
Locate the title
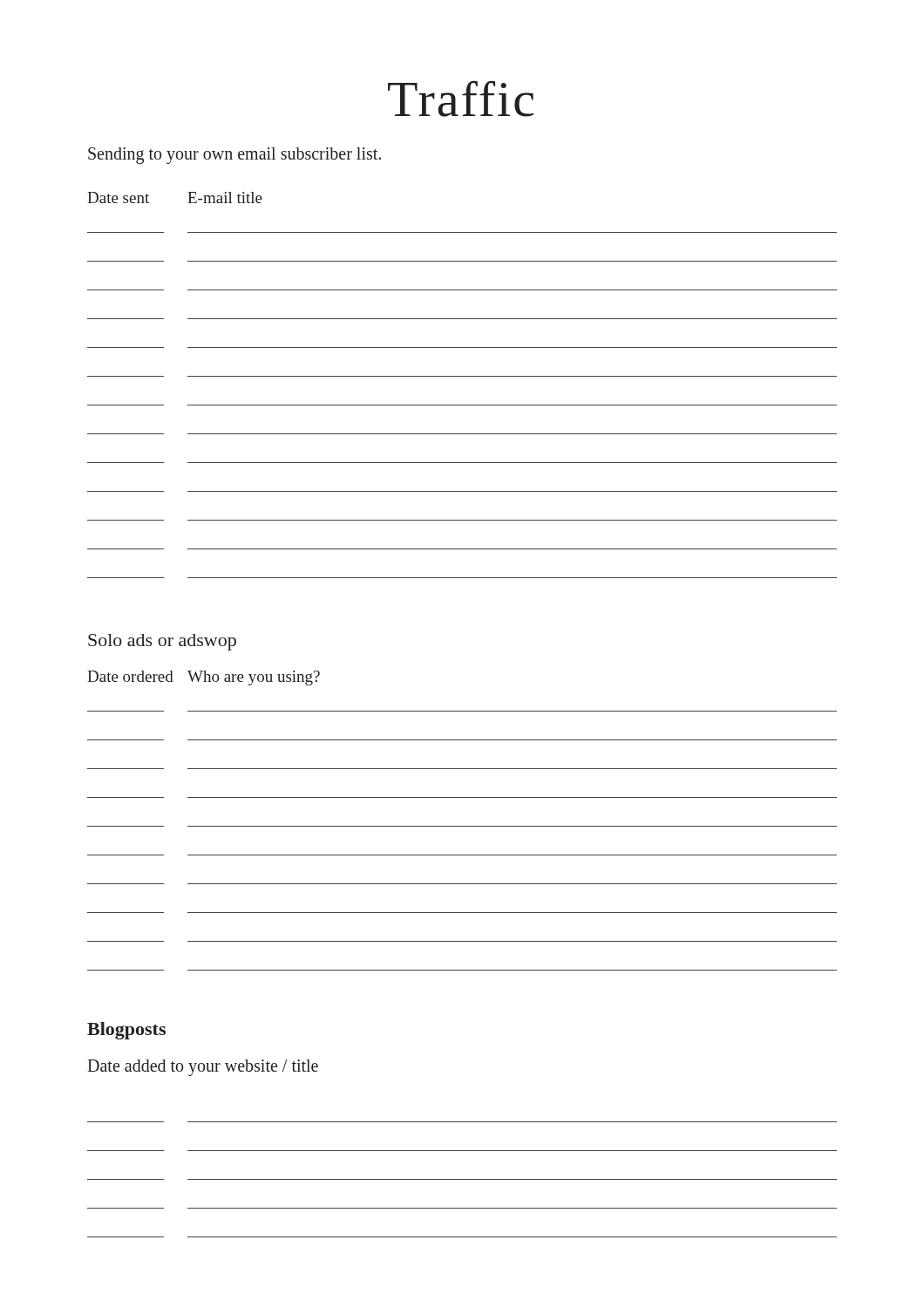click(462, 99)
